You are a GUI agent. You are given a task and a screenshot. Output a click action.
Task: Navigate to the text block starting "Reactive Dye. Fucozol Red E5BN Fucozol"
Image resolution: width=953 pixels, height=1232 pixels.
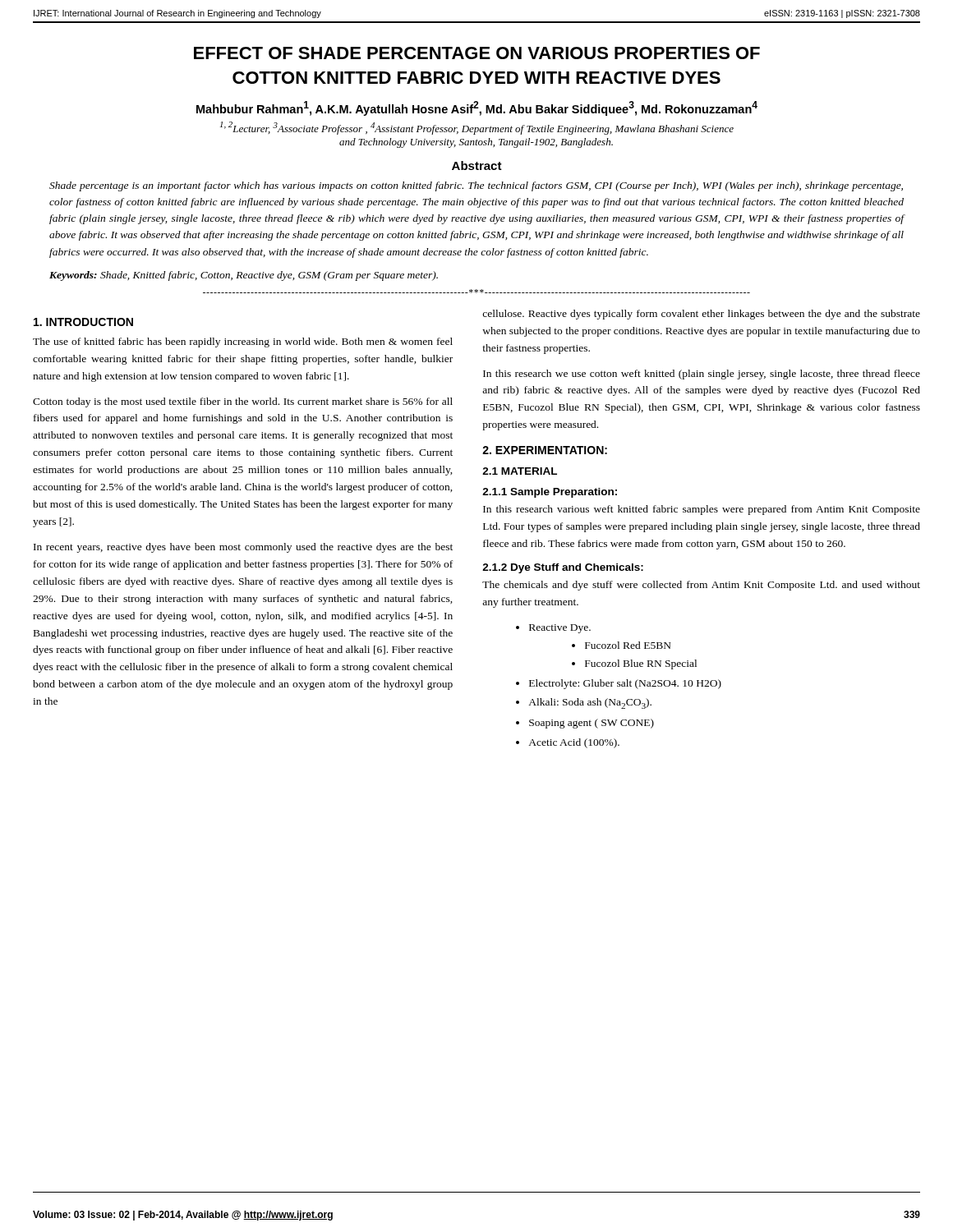(560, 629)
